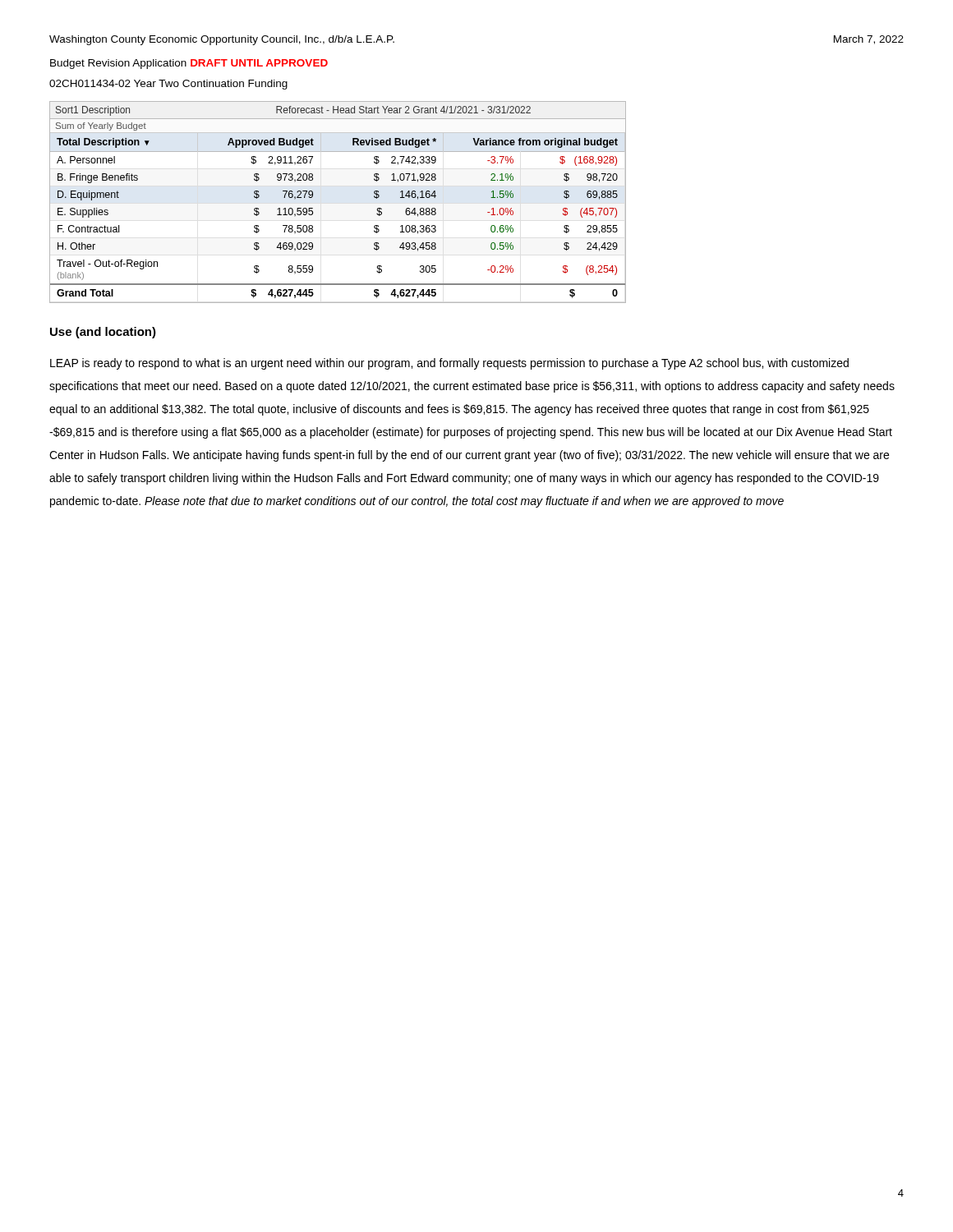
Task: Find the table that mentions "$ 108,363"
Action: pyautogui.click(x=338, y=202)
